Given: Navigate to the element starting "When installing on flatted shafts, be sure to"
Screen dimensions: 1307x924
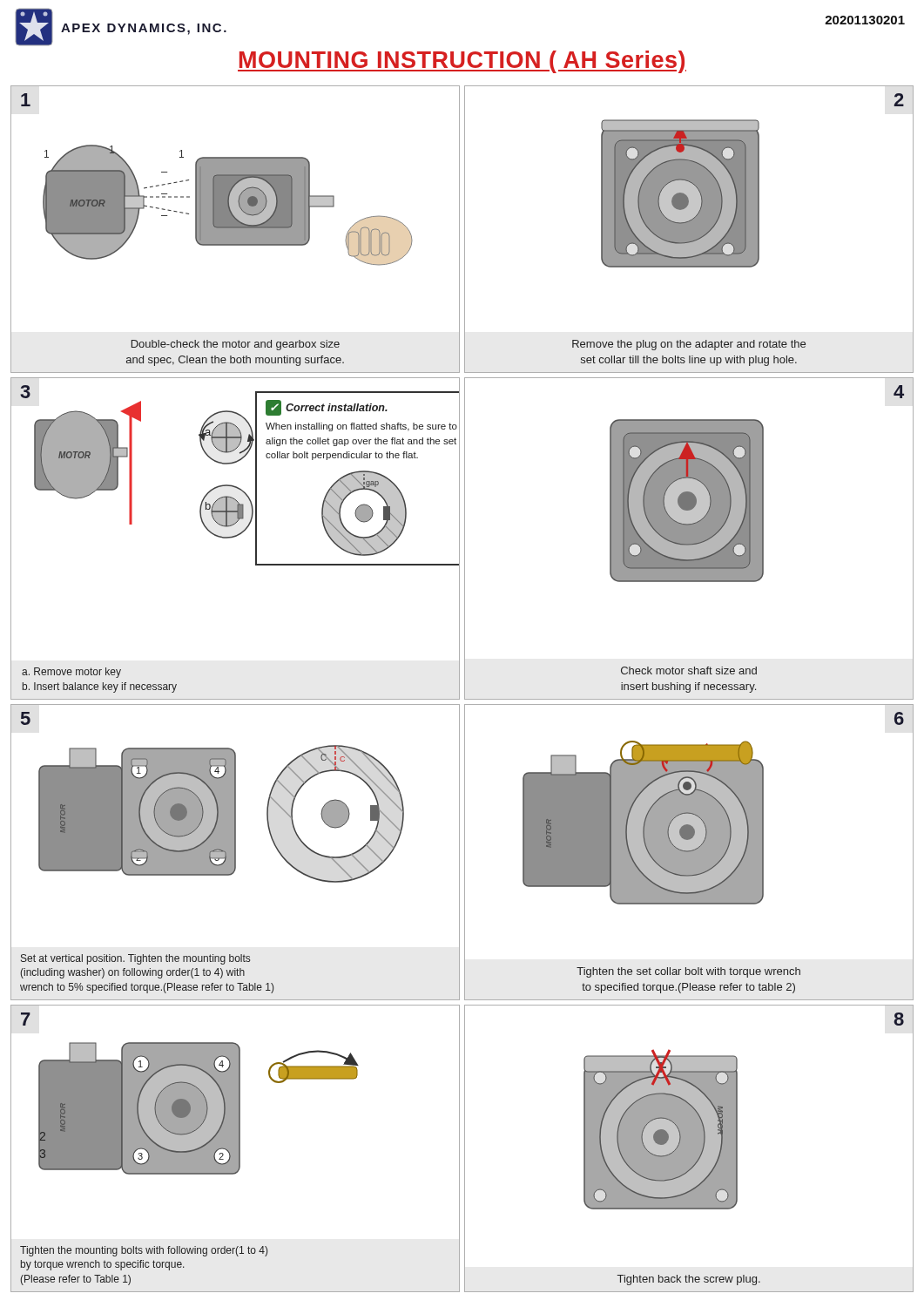Looking at the screenshot, I should point(361,441).
